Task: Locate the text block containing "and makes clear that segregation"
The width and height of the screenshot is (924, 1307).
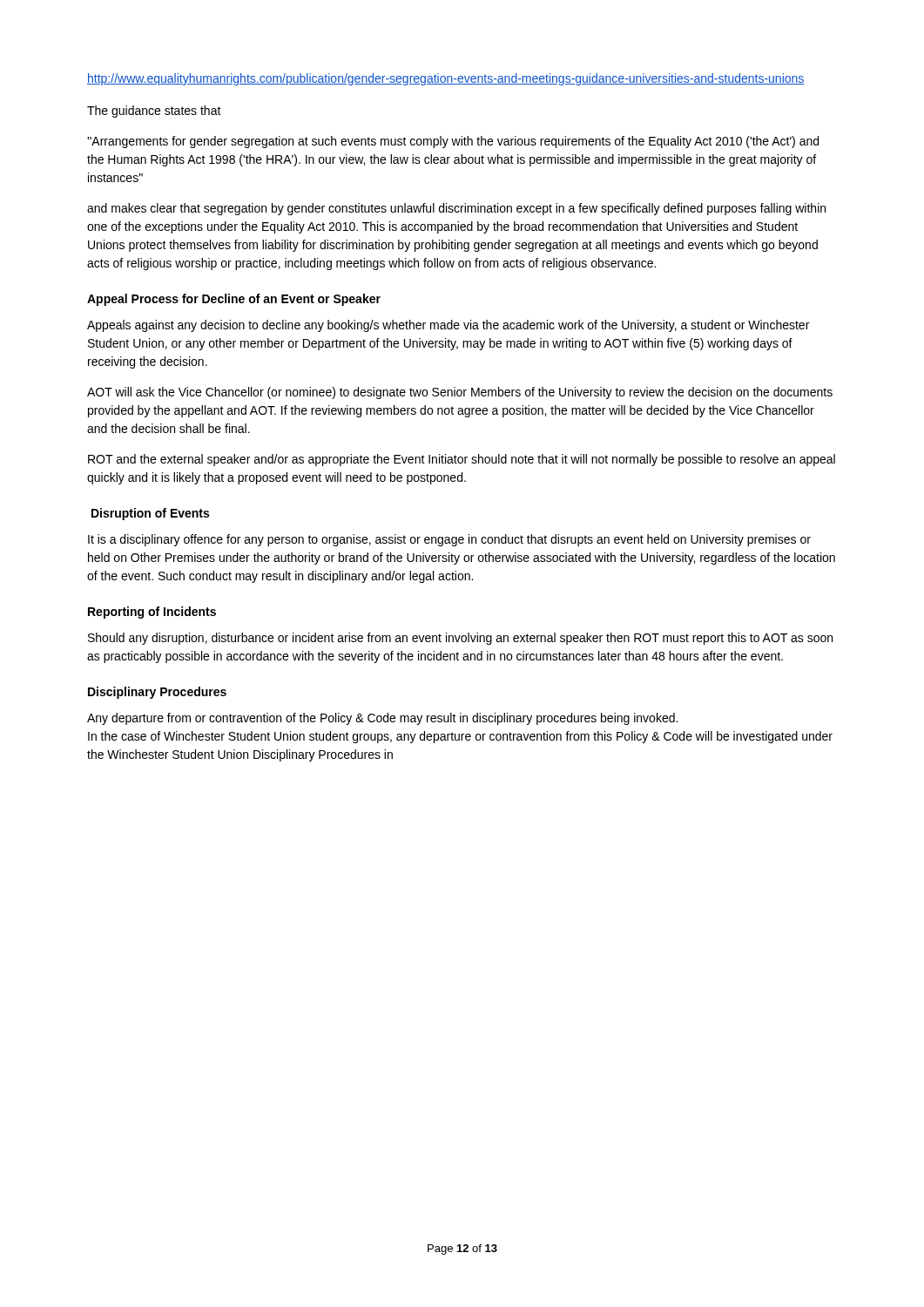Action: point(457,236)
